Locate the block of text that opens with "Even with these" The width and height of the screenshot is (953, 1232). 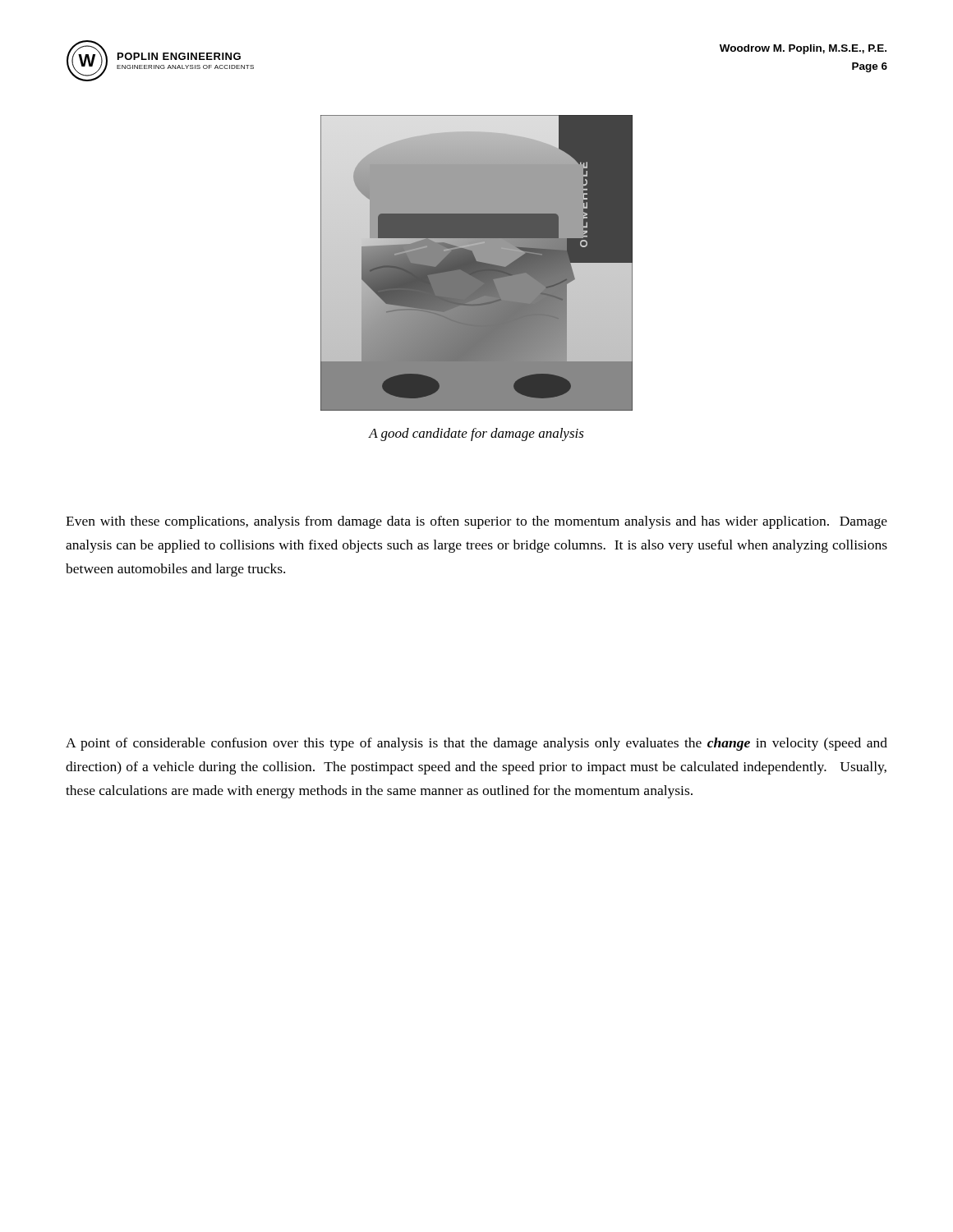point(476,544)
